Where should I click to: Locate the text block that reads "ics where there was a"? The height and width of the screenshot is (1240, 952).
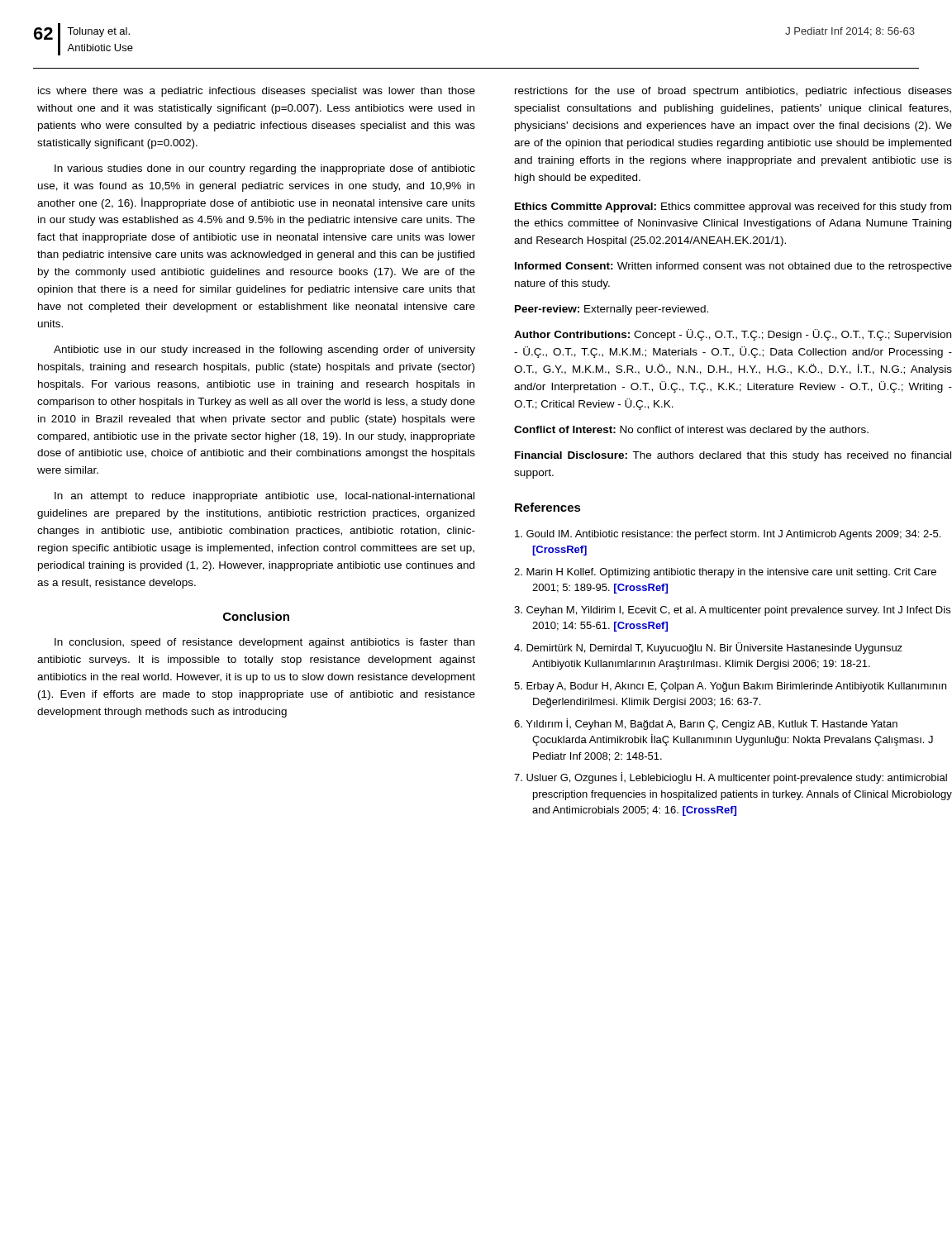pos(256,337)
